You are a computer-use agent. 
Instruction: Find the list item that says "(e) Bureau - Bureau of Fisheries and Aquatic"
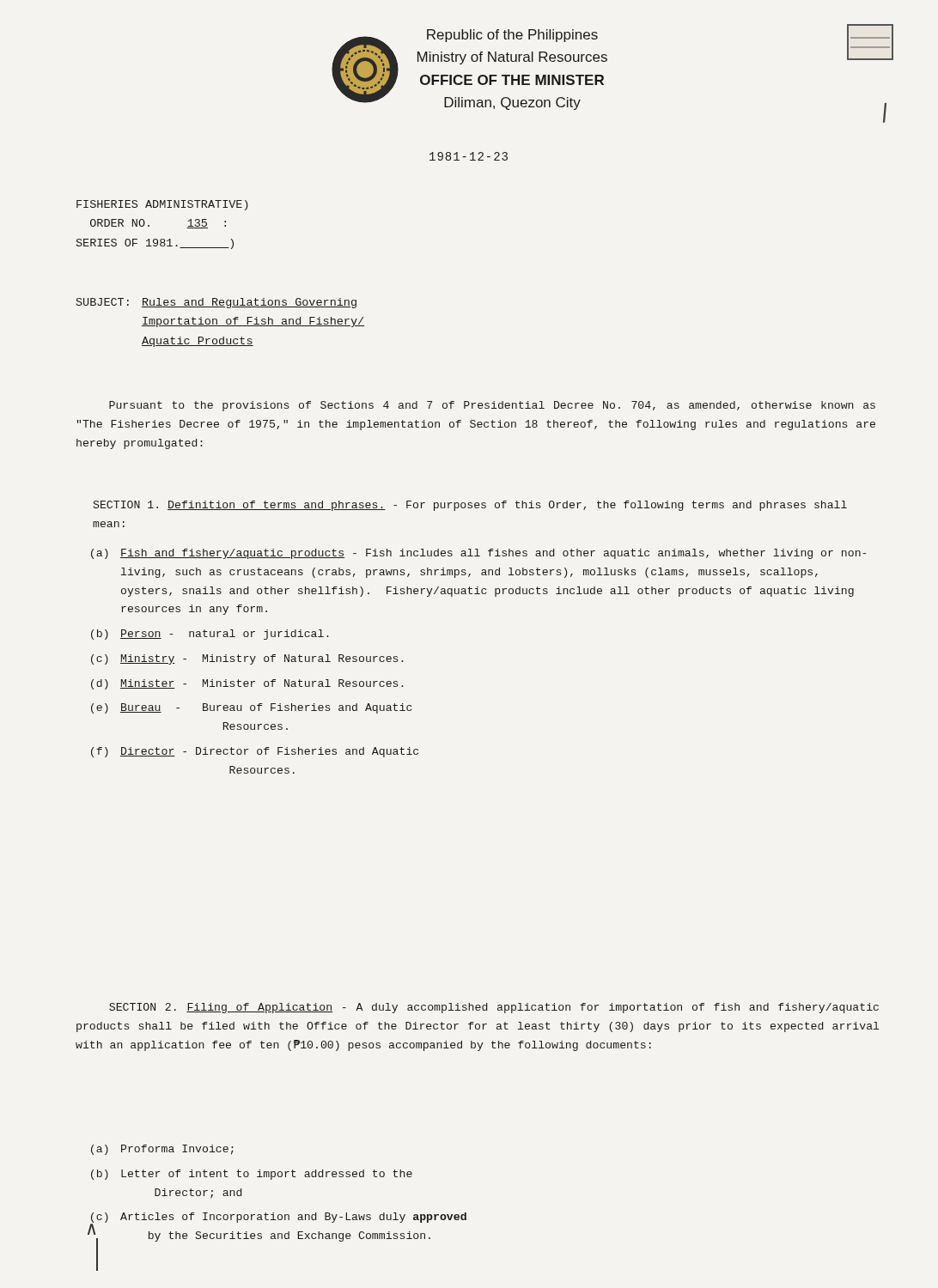pyautogui.click(x=244, y=718)
